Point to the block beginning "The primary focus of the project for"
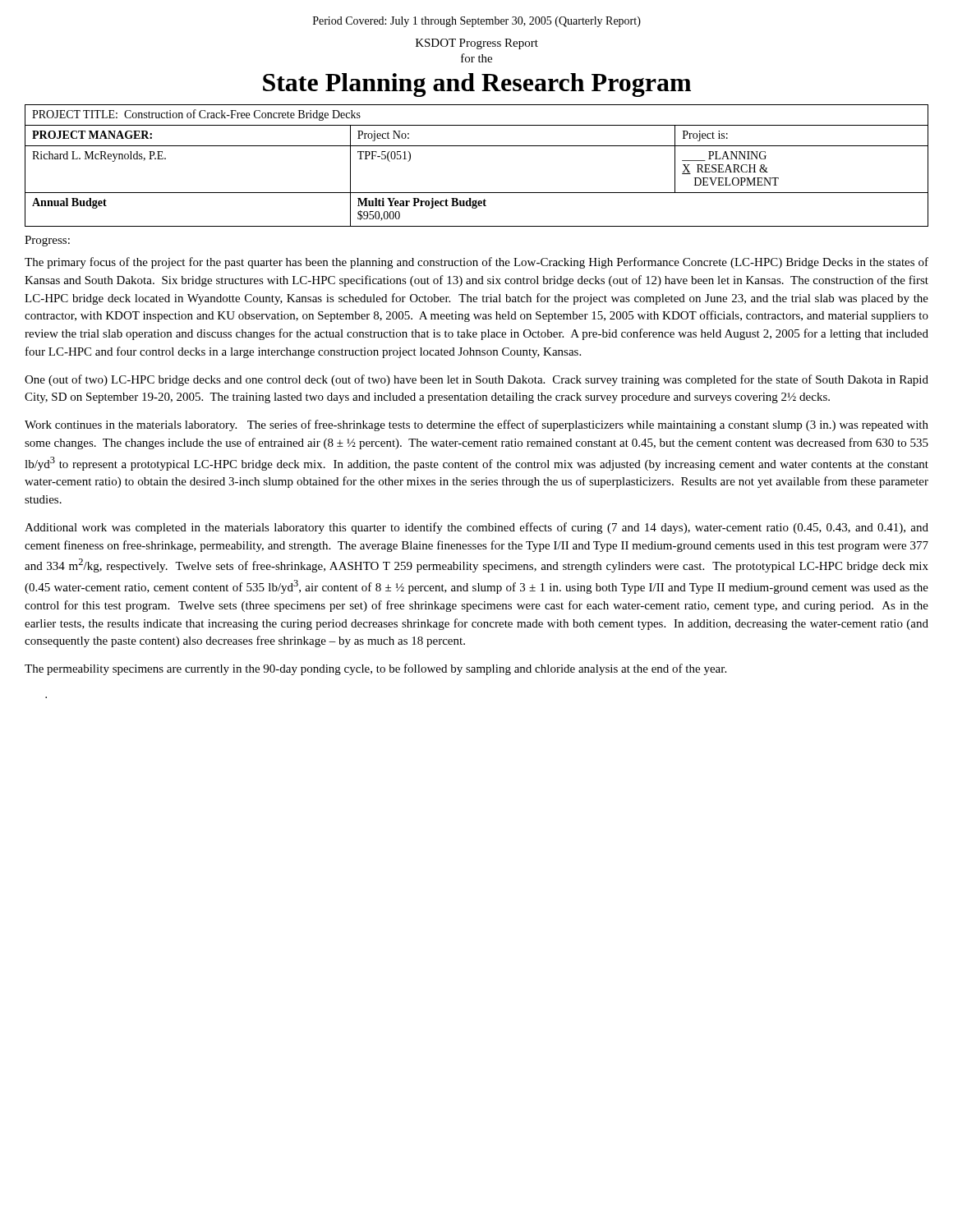 [476, 307]
